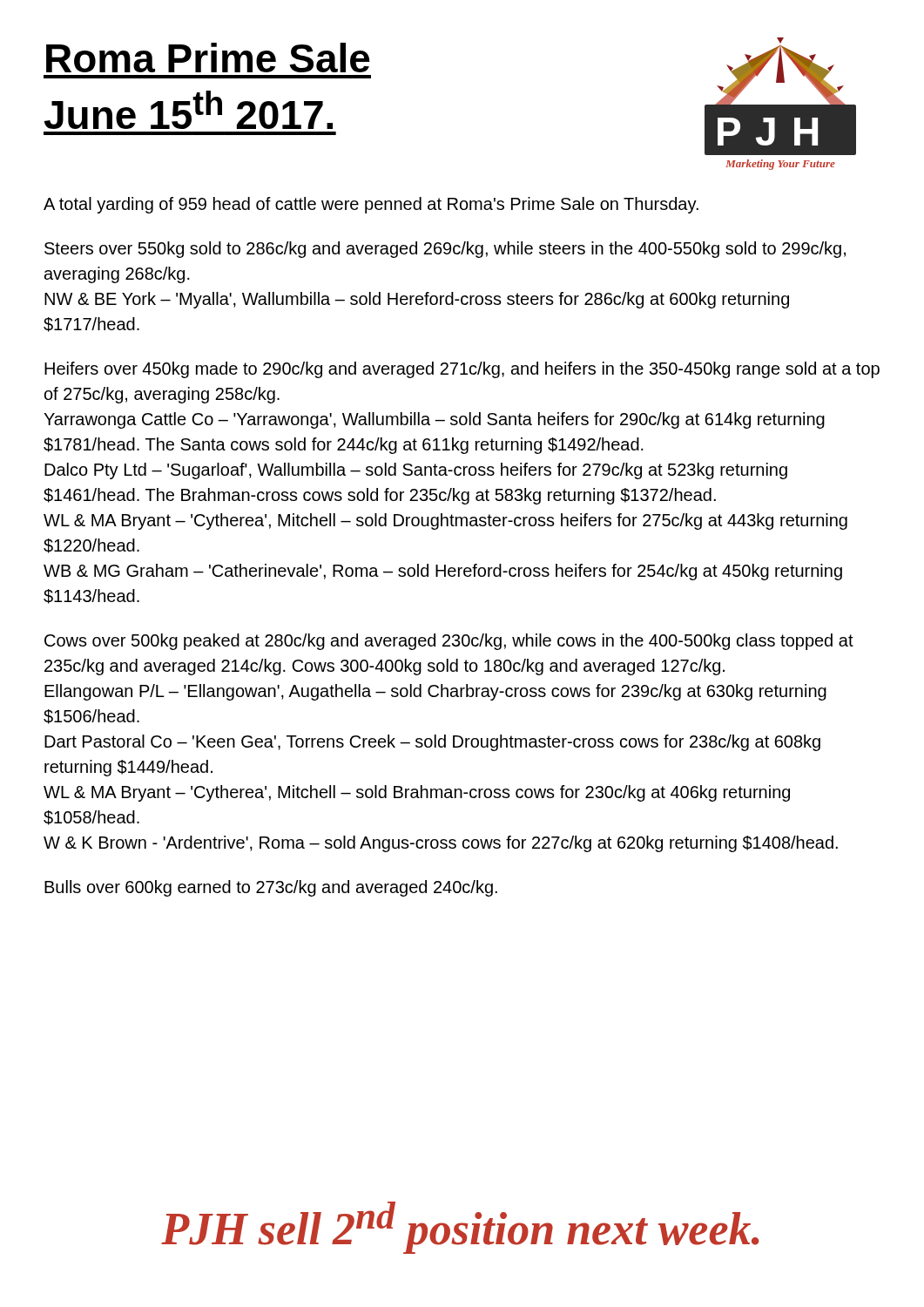Select a logo
Viewport: 924px width, 1307px height.
(785, 106)
